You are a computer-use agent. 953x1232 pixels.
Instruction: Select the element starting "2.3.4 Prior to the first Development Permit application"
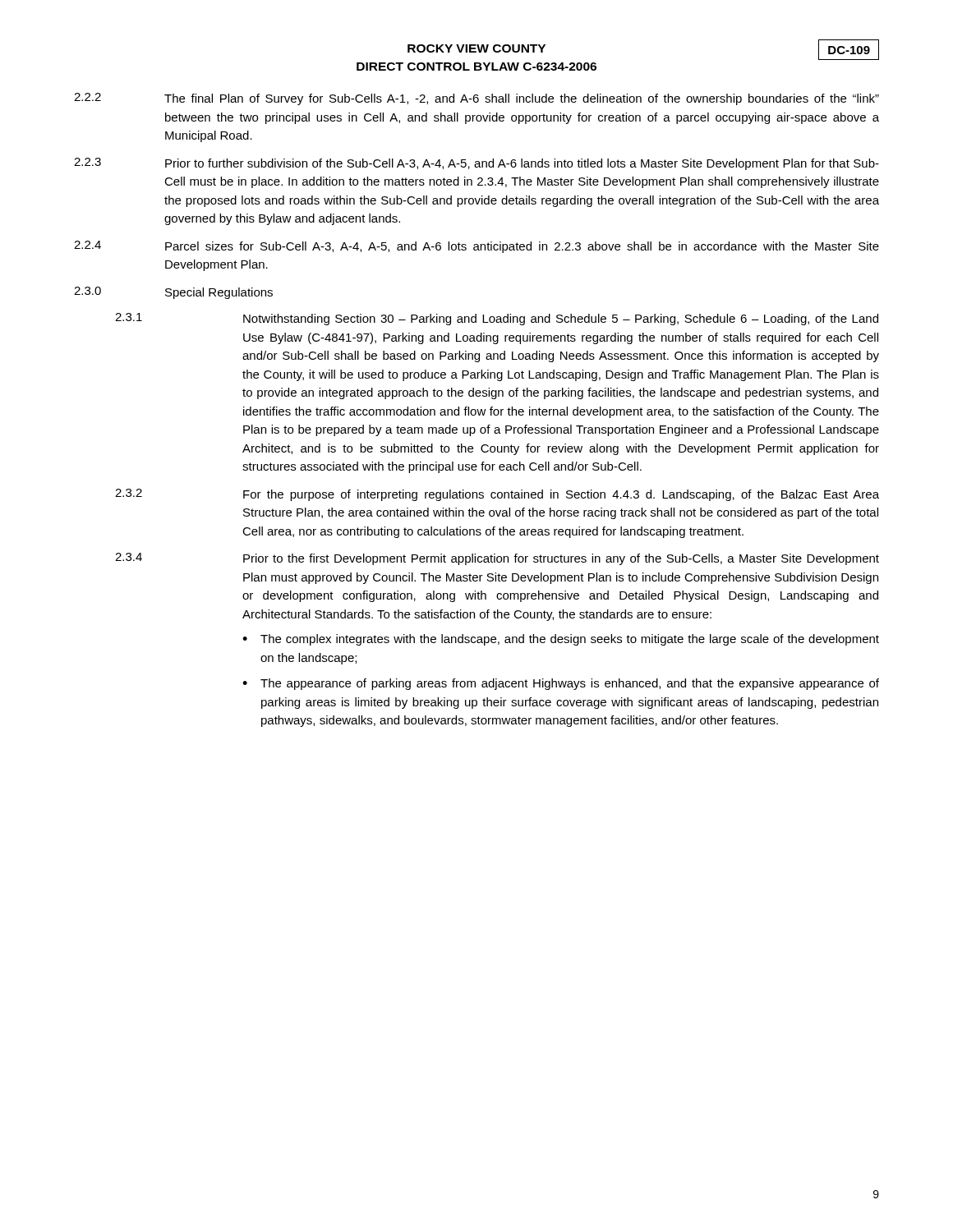[x=497, y=644]
